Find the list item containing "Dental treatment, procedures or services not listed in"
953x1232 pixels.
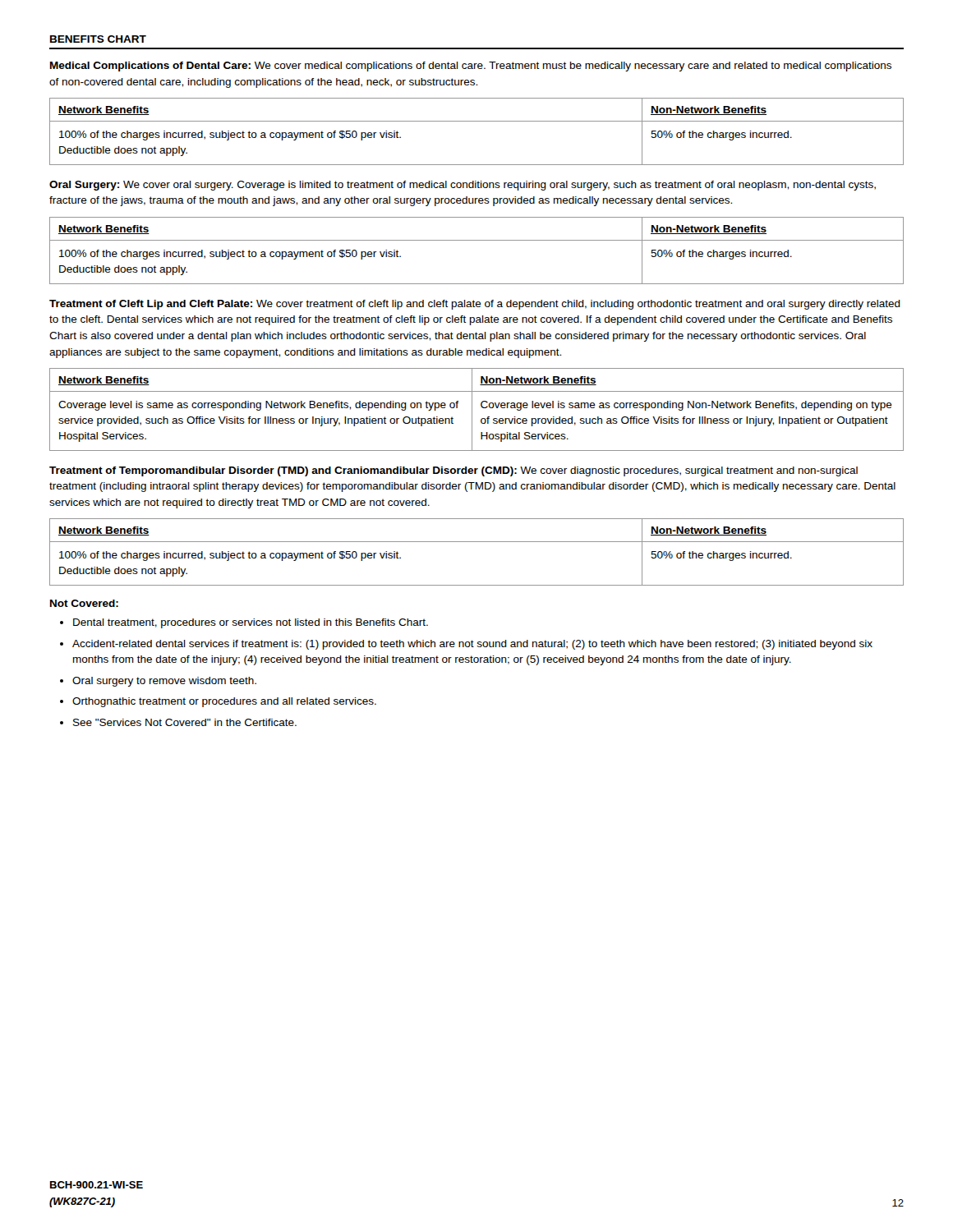coord(250,622)
